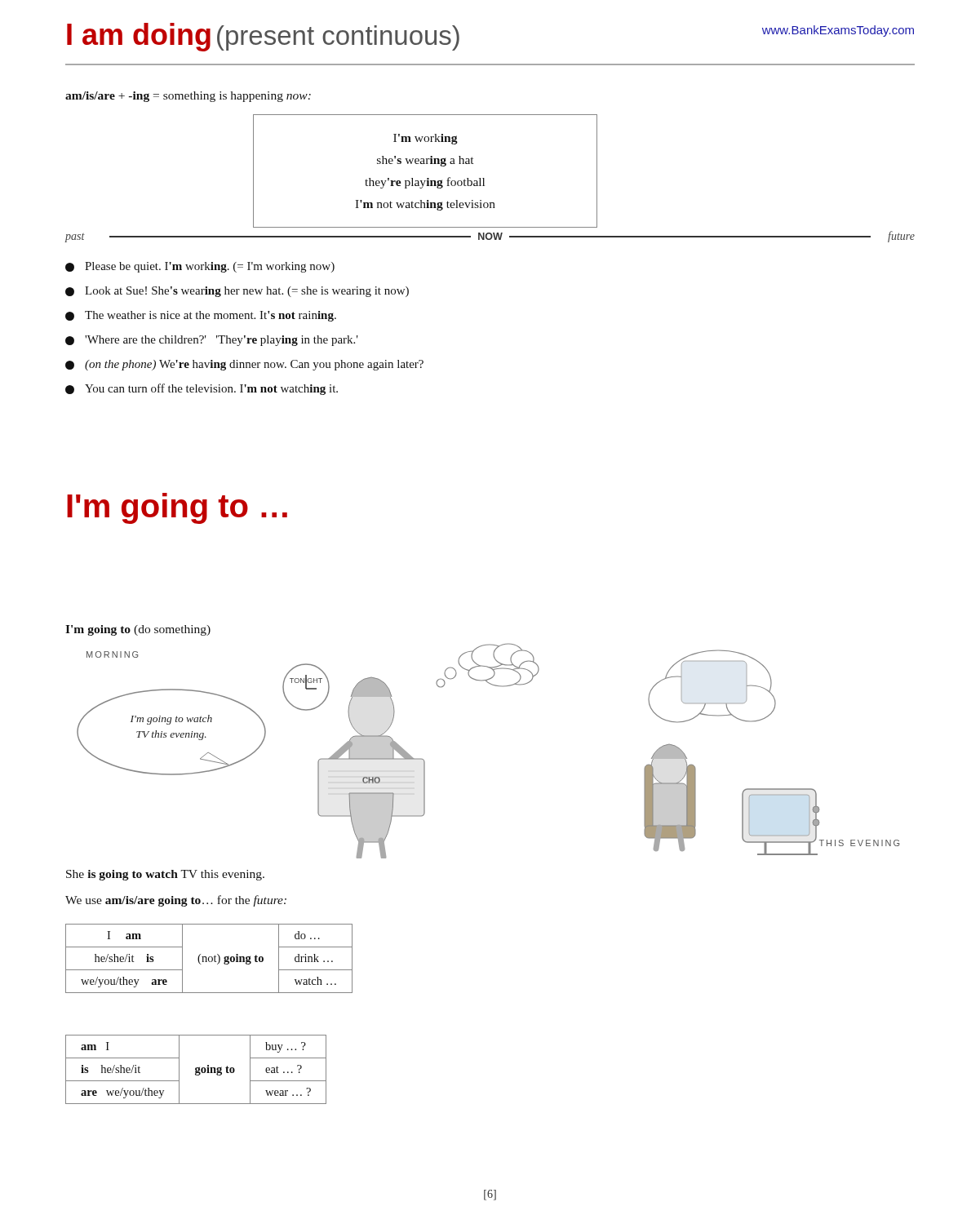Locate the title containing "I am doing (present continuous)"
980x1224 pixels.
pyautogui.click(x=263, y=35)
